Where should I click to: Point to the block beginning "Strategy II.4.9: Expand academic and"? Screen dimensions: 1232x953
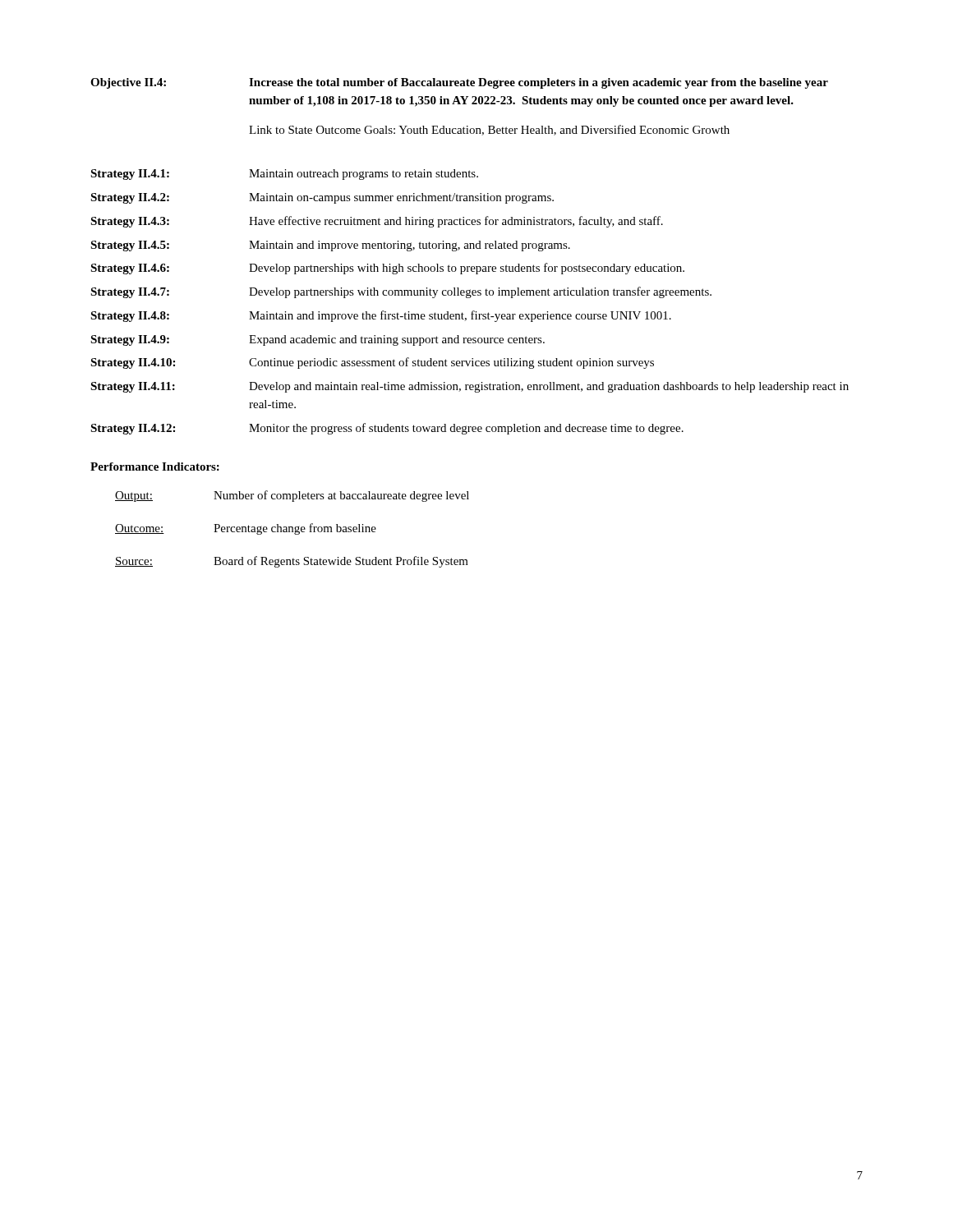tap(476, 339)
